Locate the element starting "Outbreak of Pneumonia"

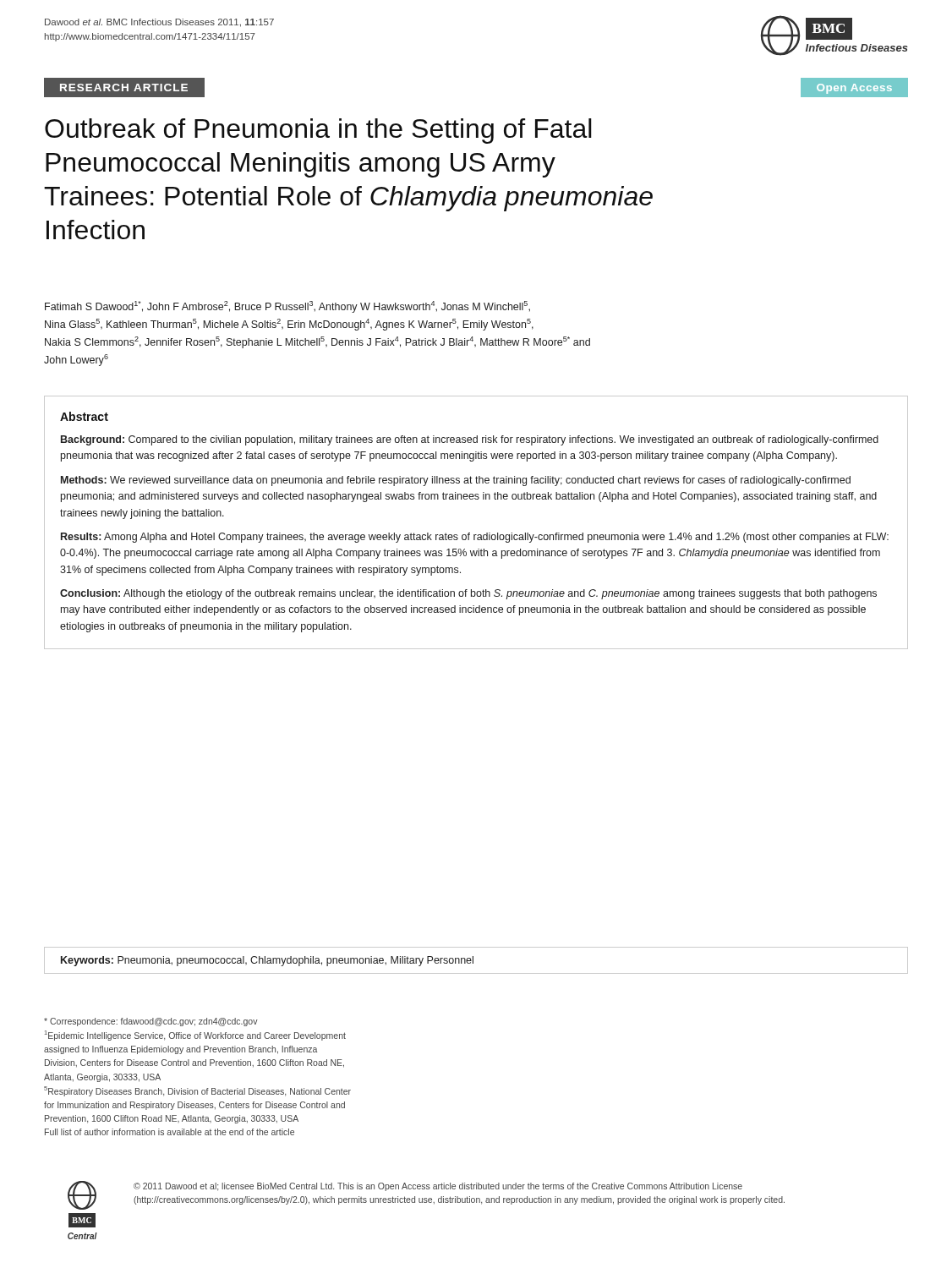(476, 179)
